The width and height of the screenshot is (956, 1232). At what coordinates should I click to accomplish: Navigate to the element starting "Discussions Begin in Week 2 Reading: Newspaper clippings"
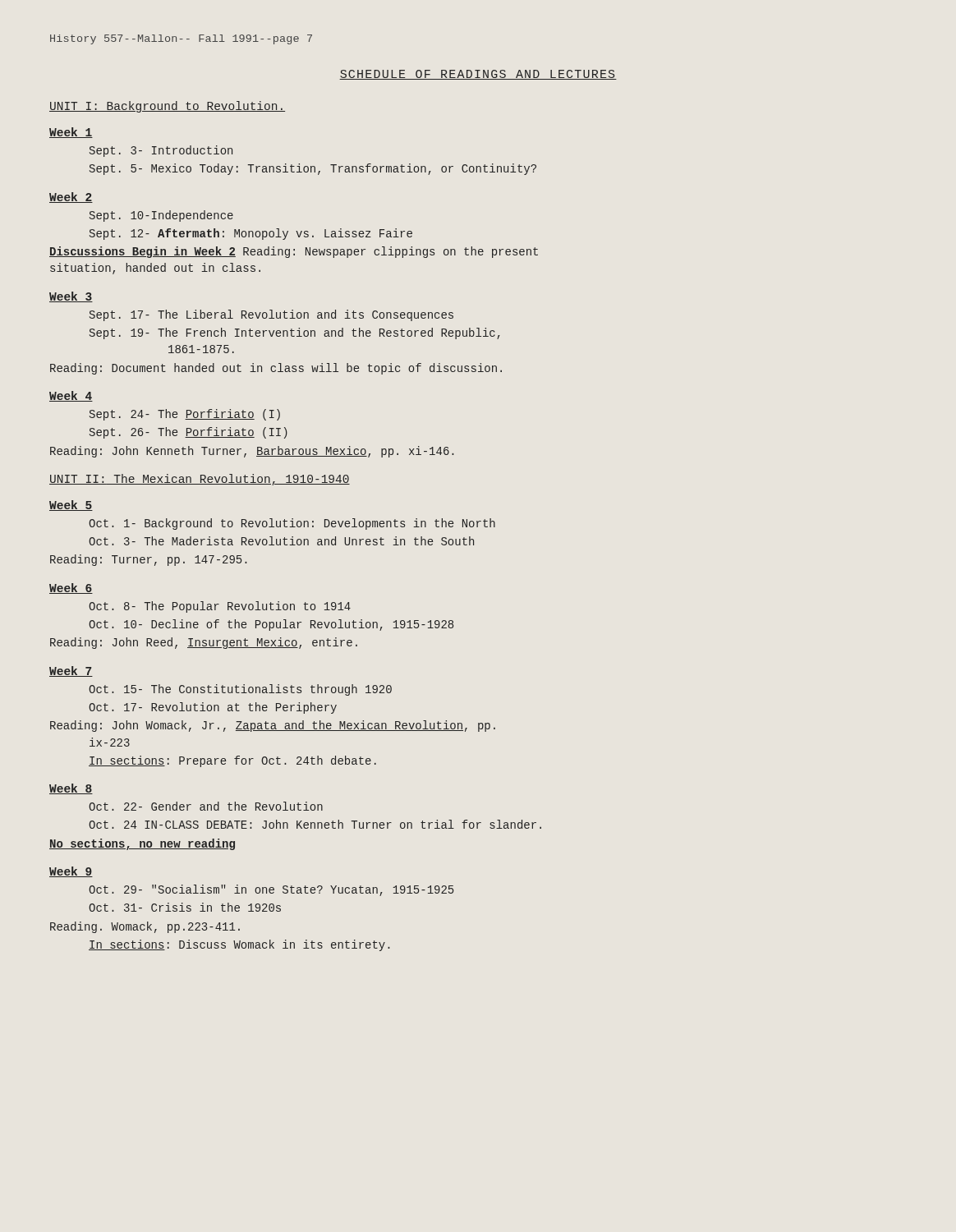coord(294,261)
